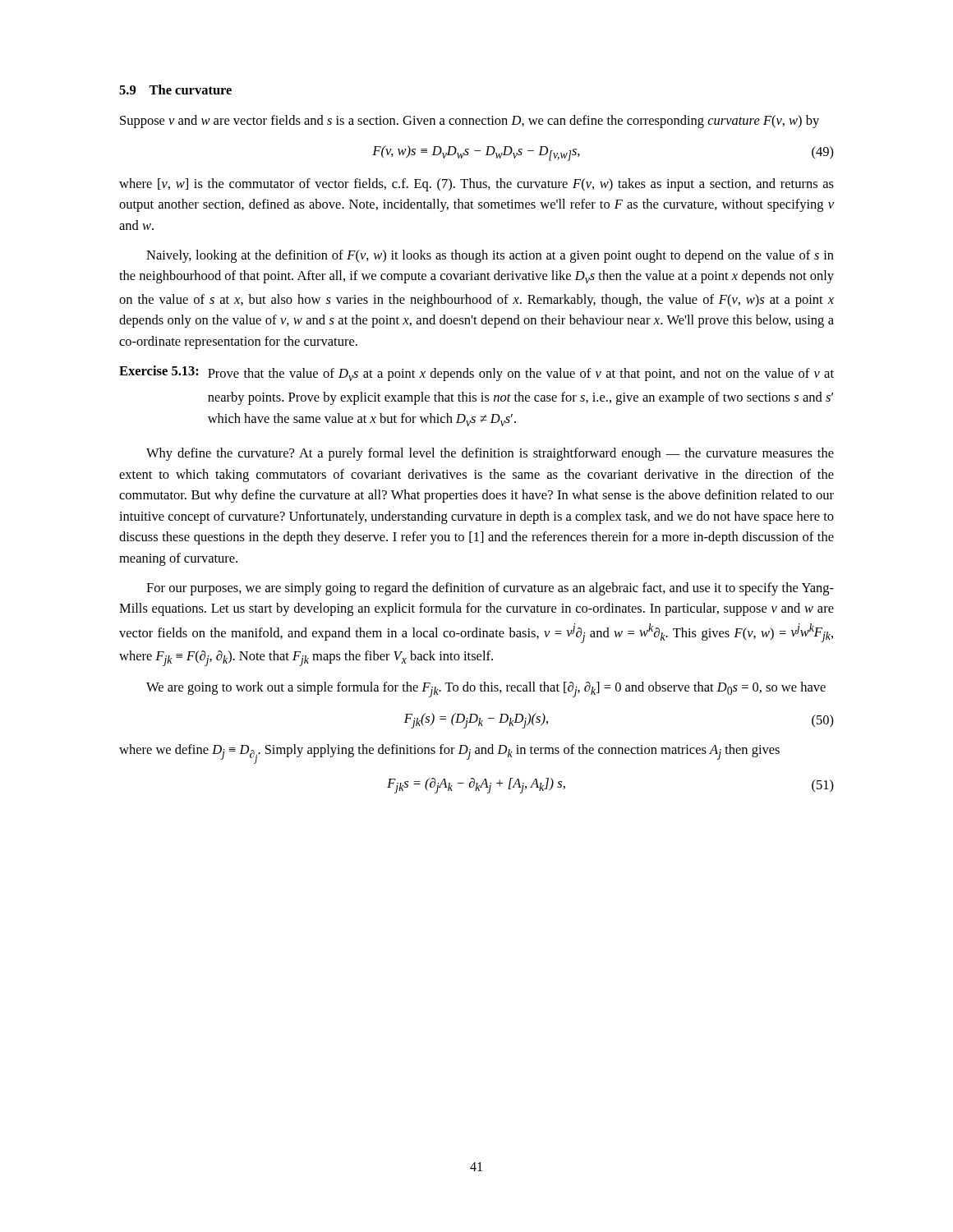Find the element starting "where [v, w] is the commutator of vector"
This screenshot has width=953, height=1232.
coord(476,205)
